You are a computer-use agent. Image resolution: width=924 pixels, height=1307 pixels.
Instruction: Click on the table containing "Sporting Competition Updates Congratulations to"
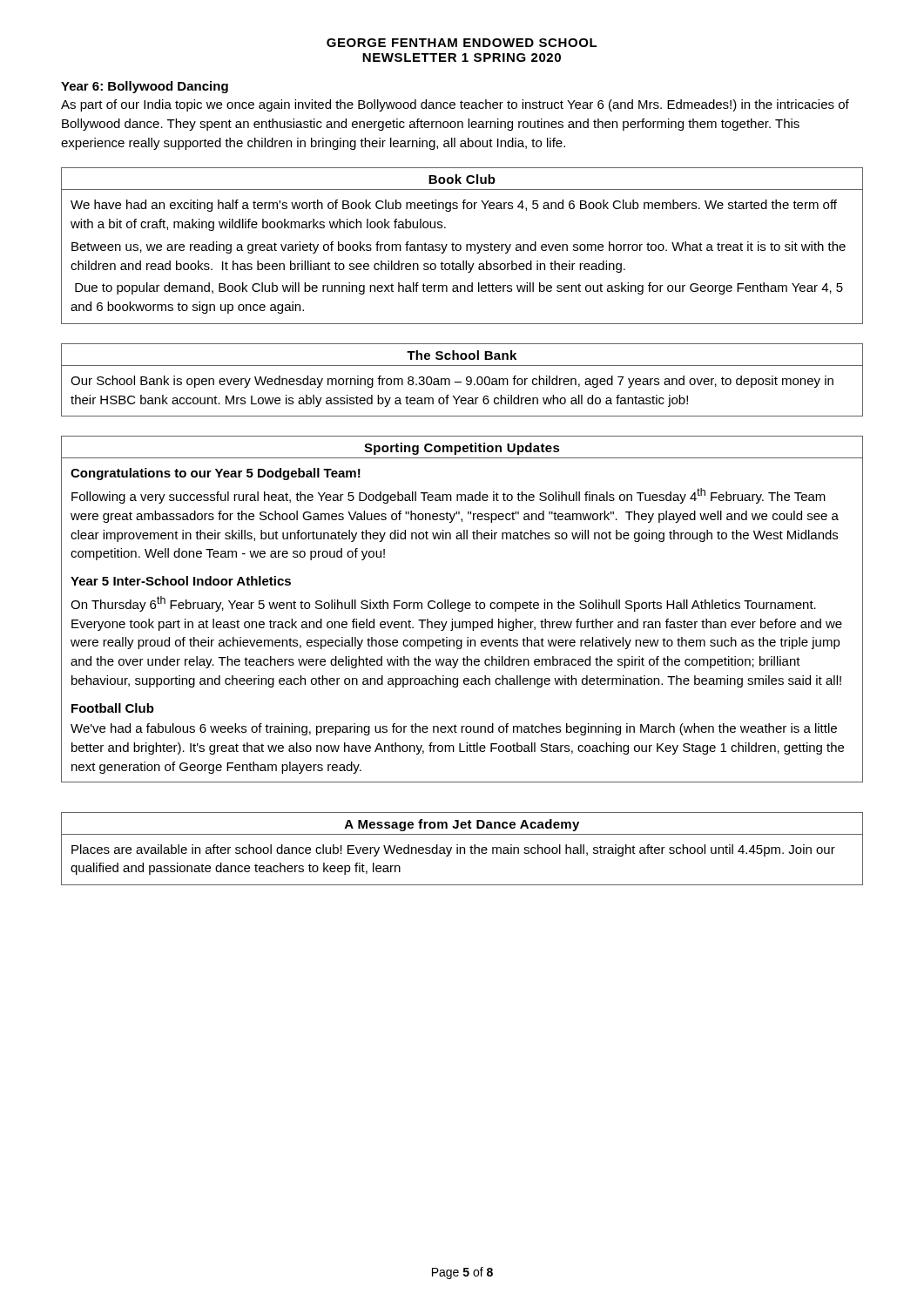coord(462,609)
